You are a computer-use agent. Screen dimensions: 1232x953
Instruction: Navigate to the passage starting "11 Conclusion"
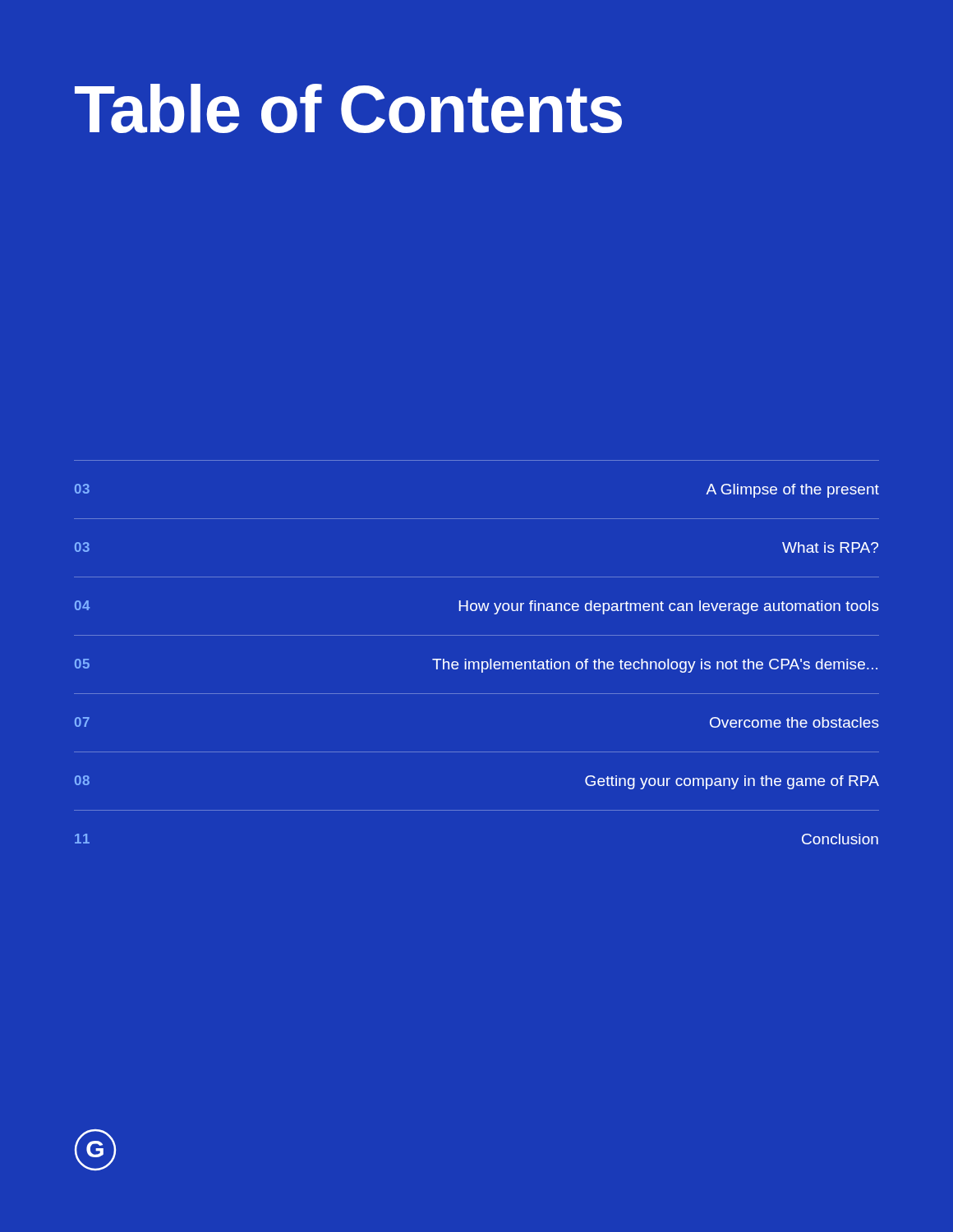[x=78, y=839]
